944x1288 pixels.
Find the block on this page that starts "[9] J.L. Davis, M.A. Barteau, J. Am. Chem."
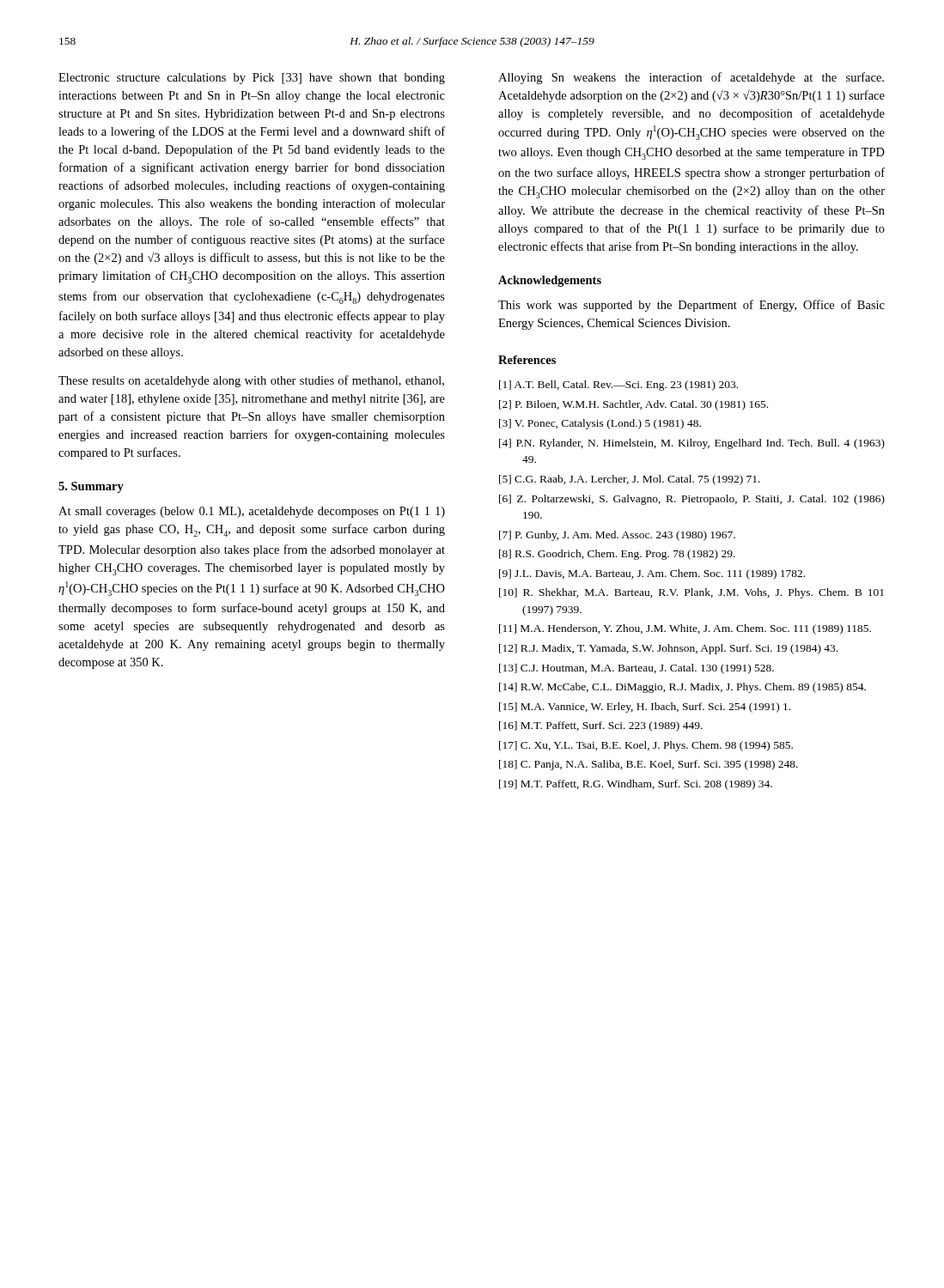(652, 573)
